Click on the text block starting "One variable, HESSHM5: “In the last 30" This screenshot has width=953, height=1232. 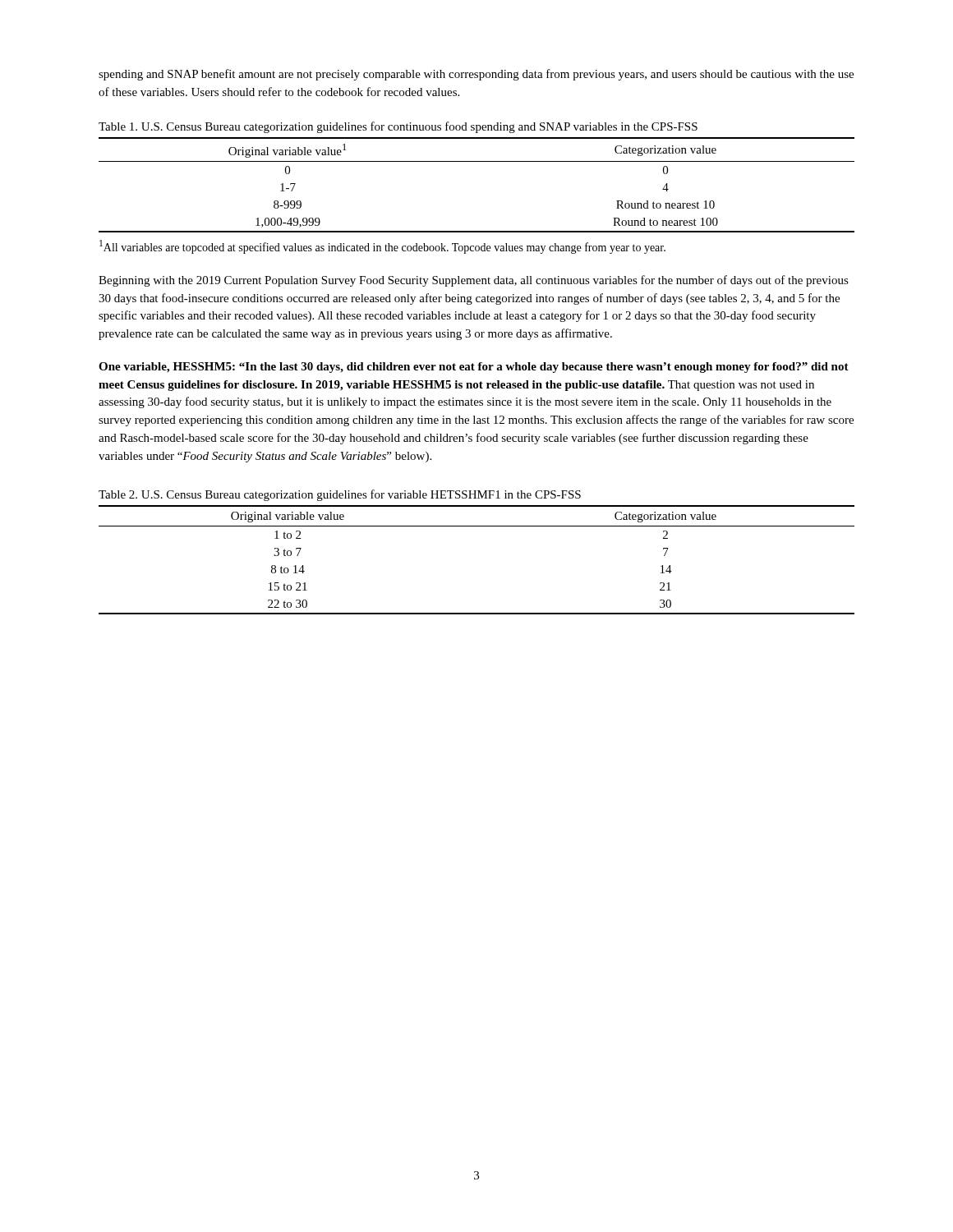coord(476,411)
